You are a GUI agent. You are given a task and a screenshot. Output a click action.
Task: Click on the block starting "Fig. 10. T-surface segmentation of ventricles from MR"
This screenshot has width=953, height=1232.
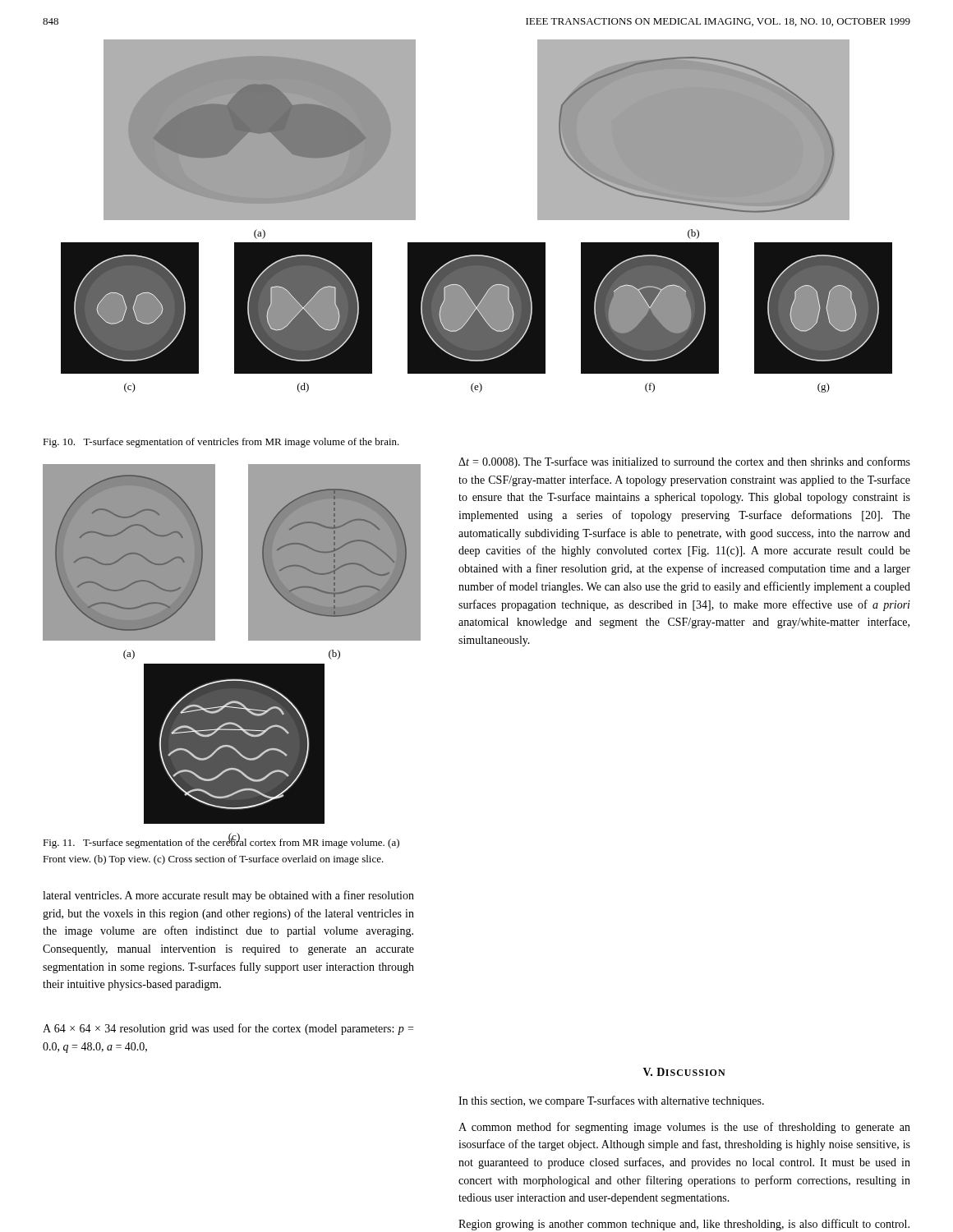click(221, 441)
